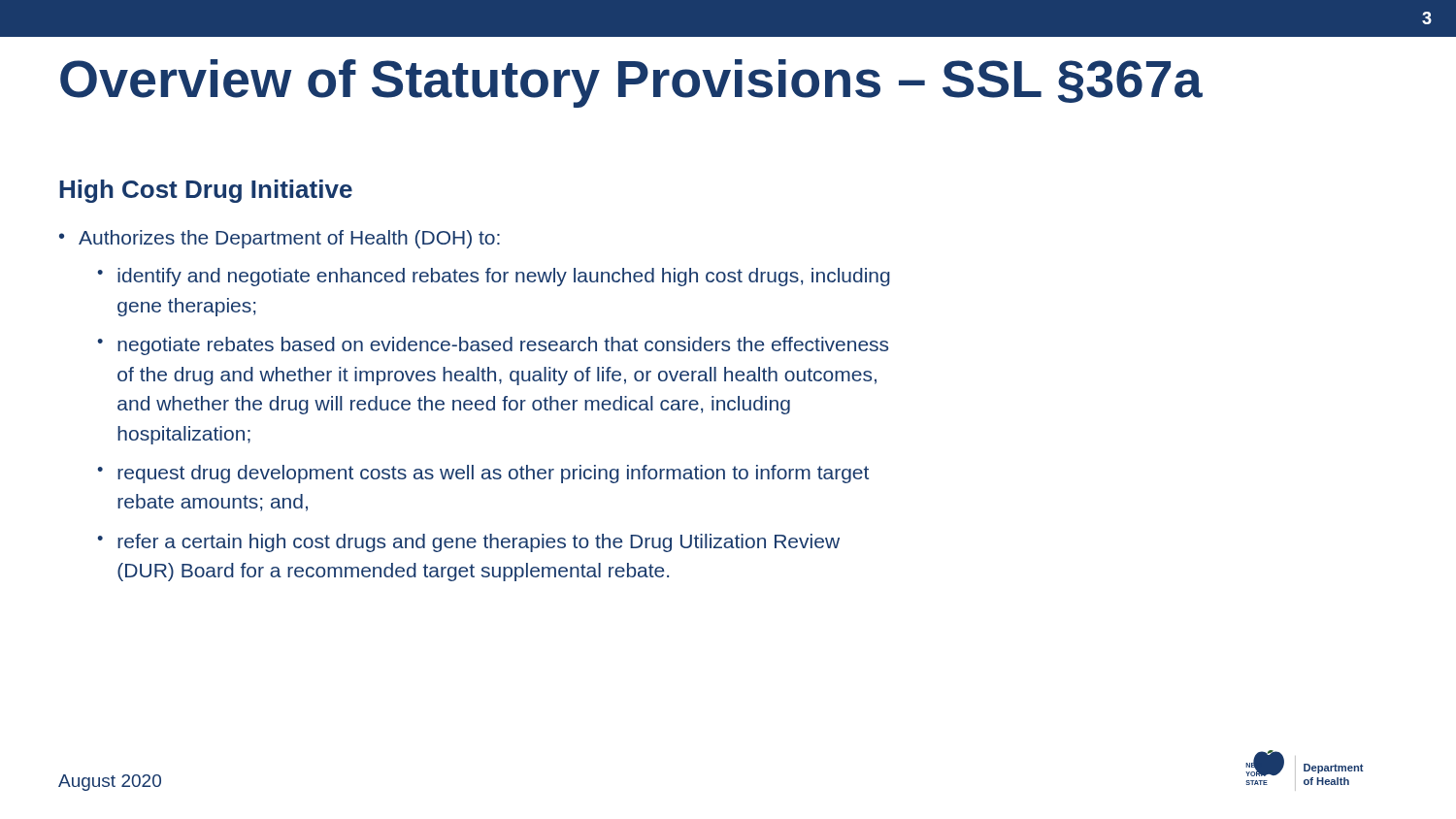Locate the block starting "• identify and negotiate enhanced rebates for newly"
This screenshot has height=819, width=1456.
pyautogui.click(x=494, y=291)
